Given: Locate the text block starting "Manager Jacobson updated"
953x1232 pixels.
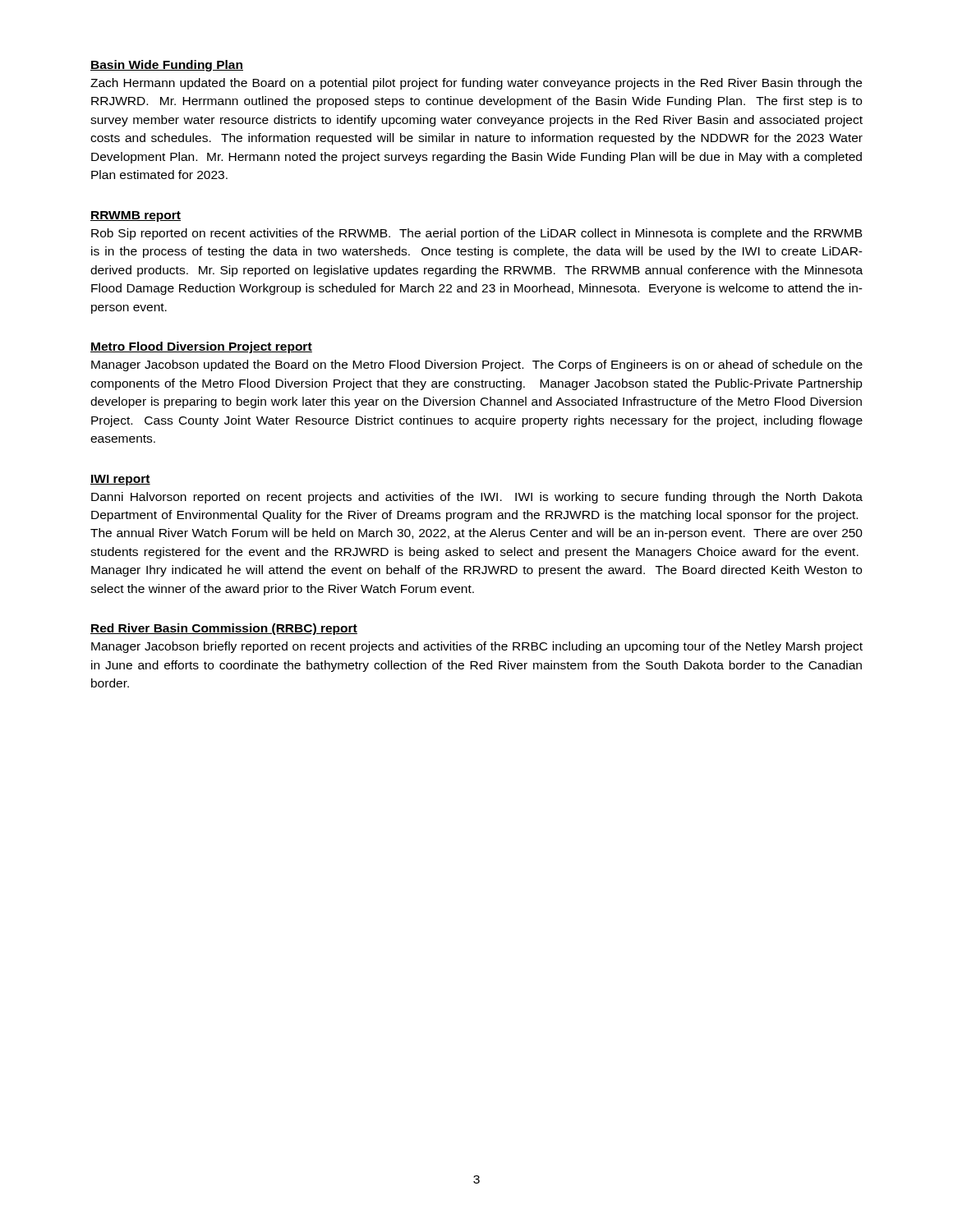Looking at the screenshot, I should point(476,402).
